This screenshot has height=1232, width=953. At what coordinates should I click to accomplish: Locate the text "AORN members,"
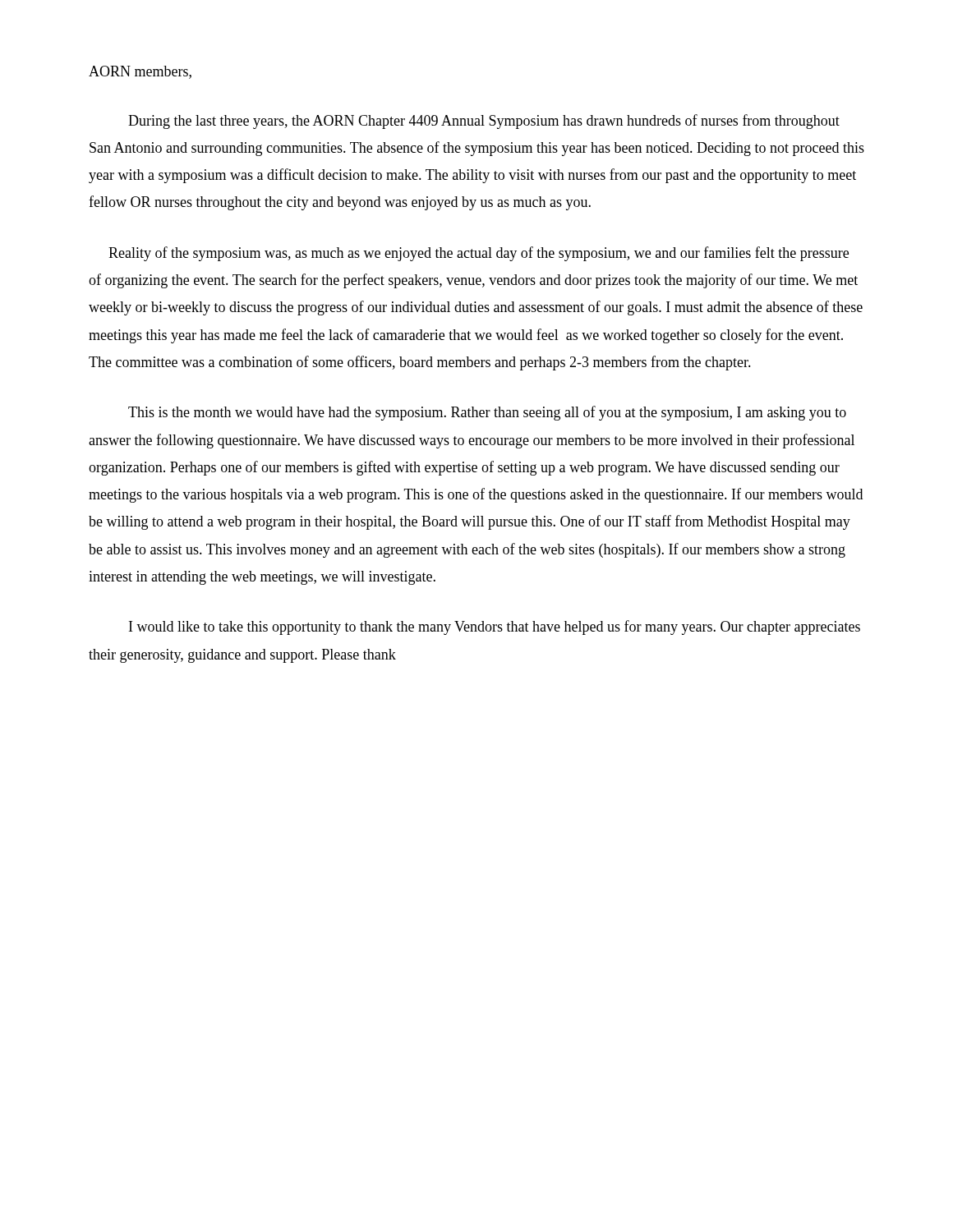[x=140, y=71]
